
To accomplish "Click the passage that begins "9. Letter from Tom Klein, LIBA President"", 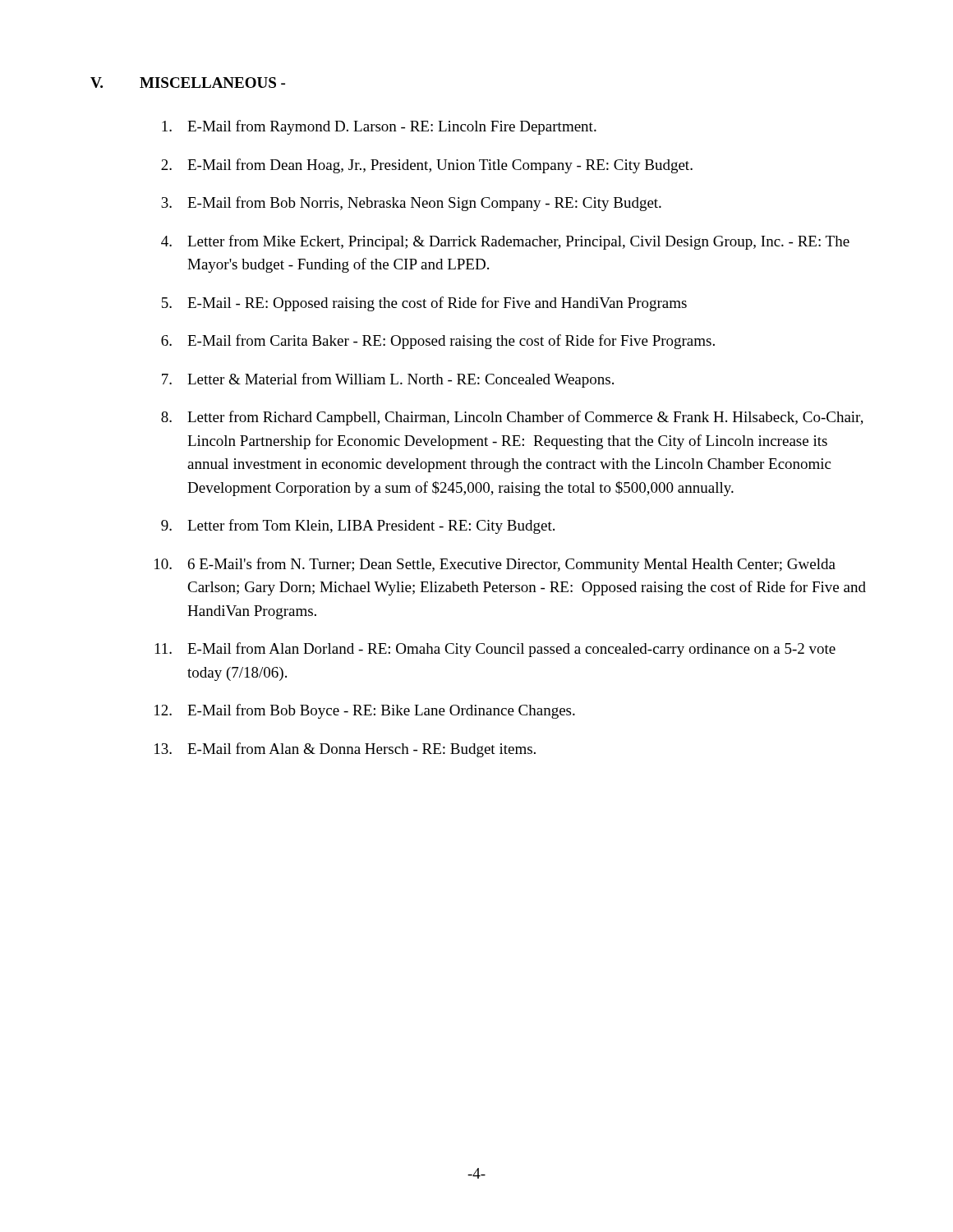I will click(x=493, y=526).
